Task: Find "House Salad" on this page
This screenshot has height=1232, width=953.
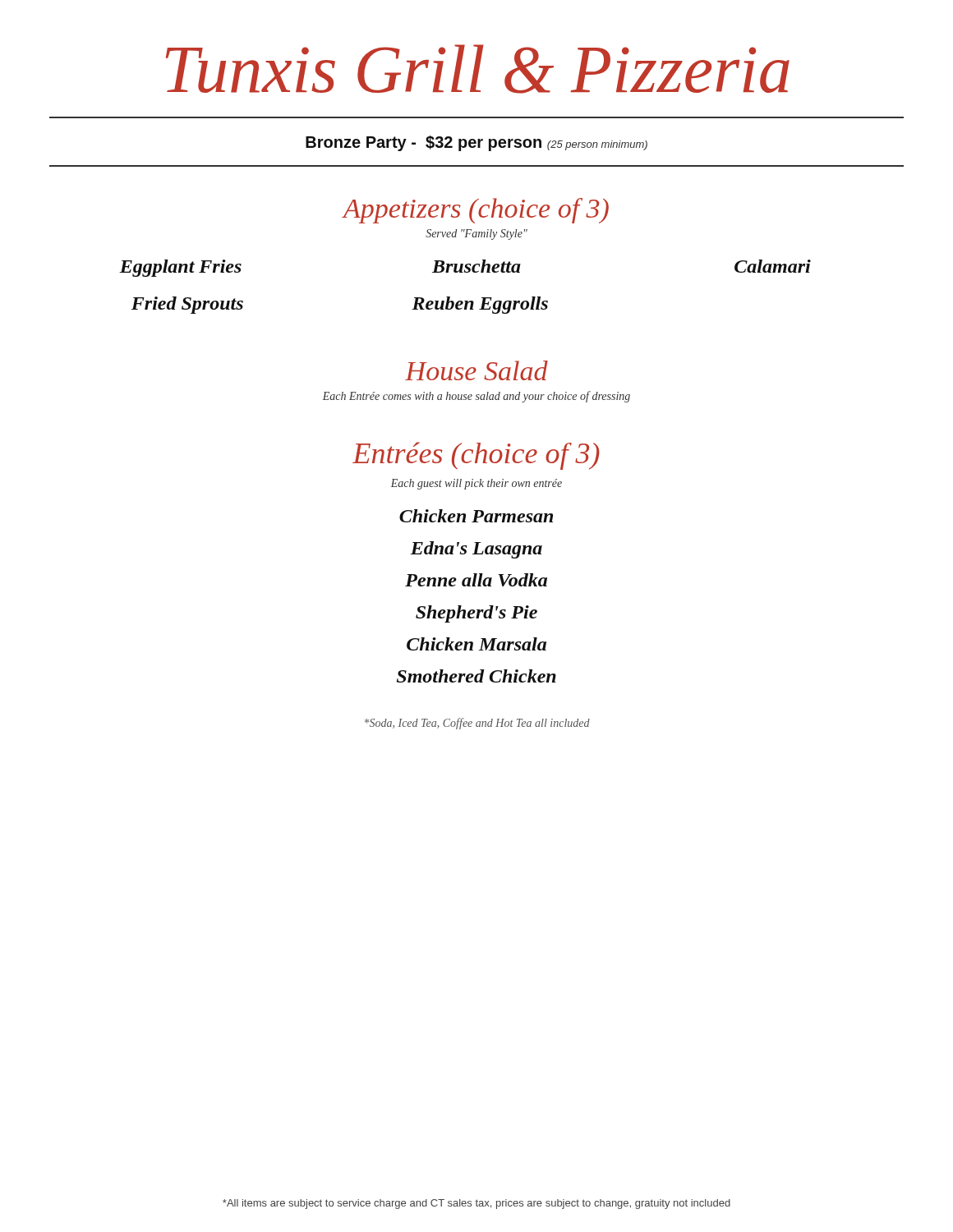Action: click(x=476, y=371)
